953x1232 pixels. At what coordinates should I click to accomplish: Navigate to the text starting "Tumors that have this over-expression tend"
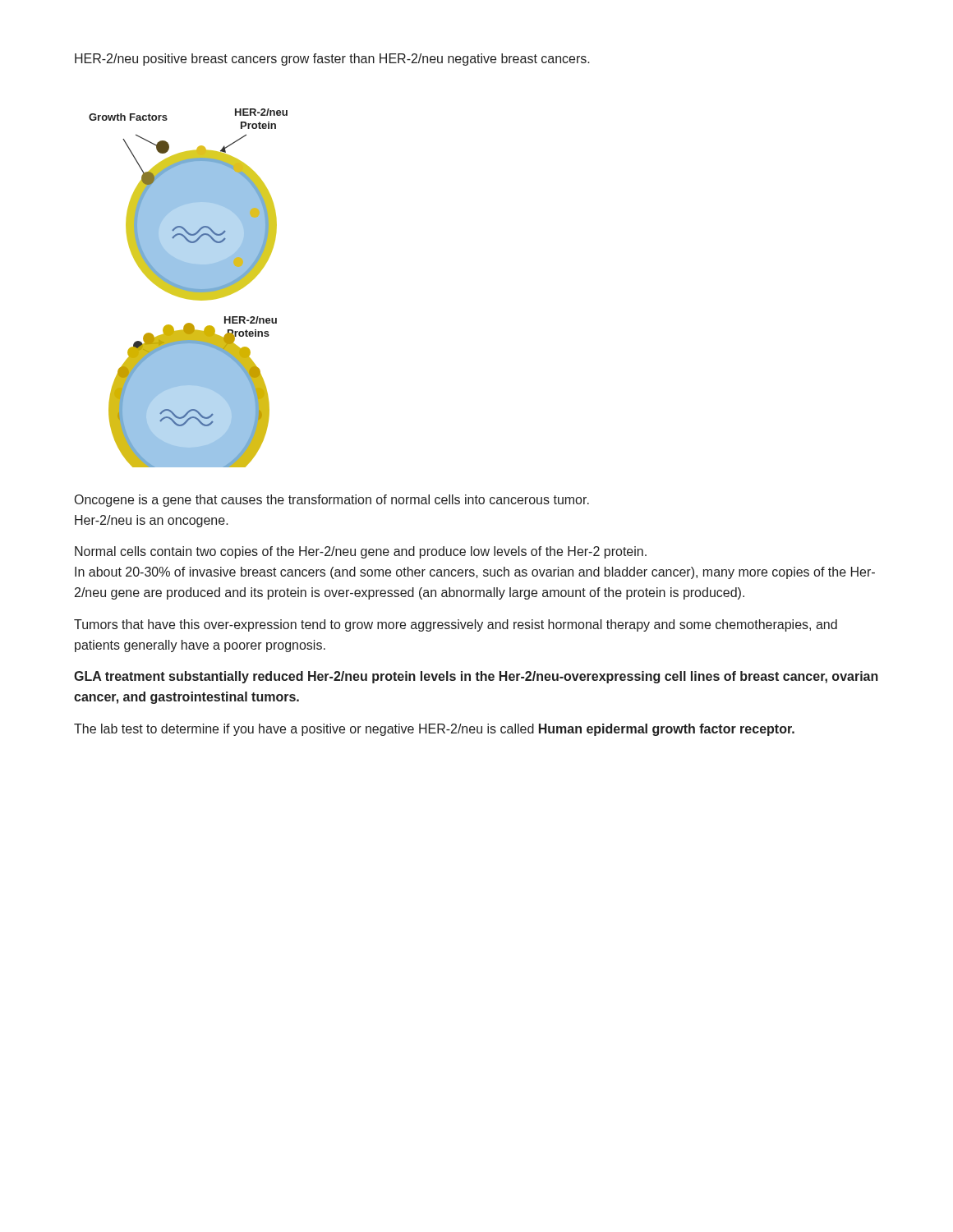coord(456,635)
